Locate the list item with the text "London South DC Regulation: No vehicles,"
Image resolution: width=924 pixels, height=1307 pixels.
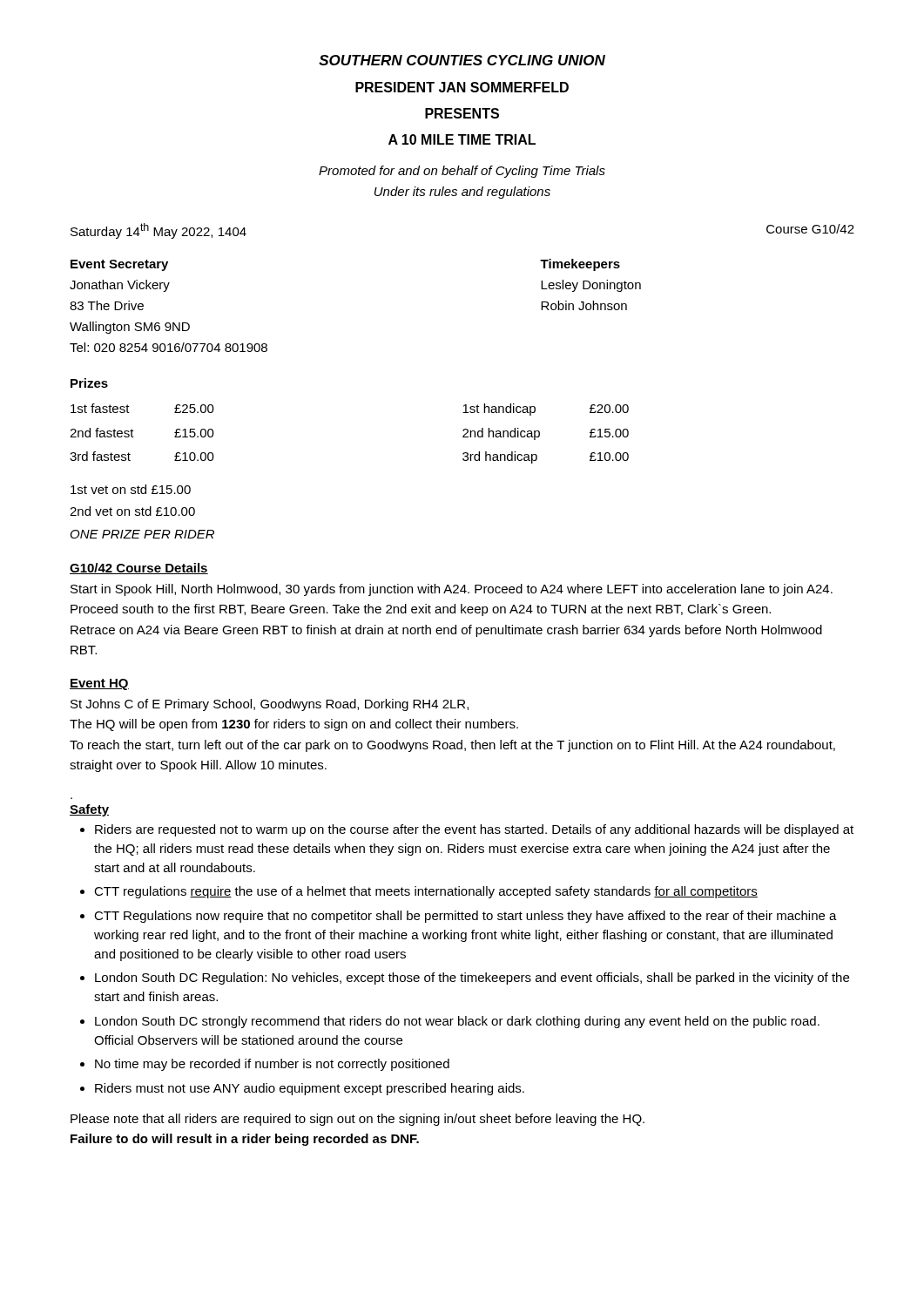click(x=472, y=987)
